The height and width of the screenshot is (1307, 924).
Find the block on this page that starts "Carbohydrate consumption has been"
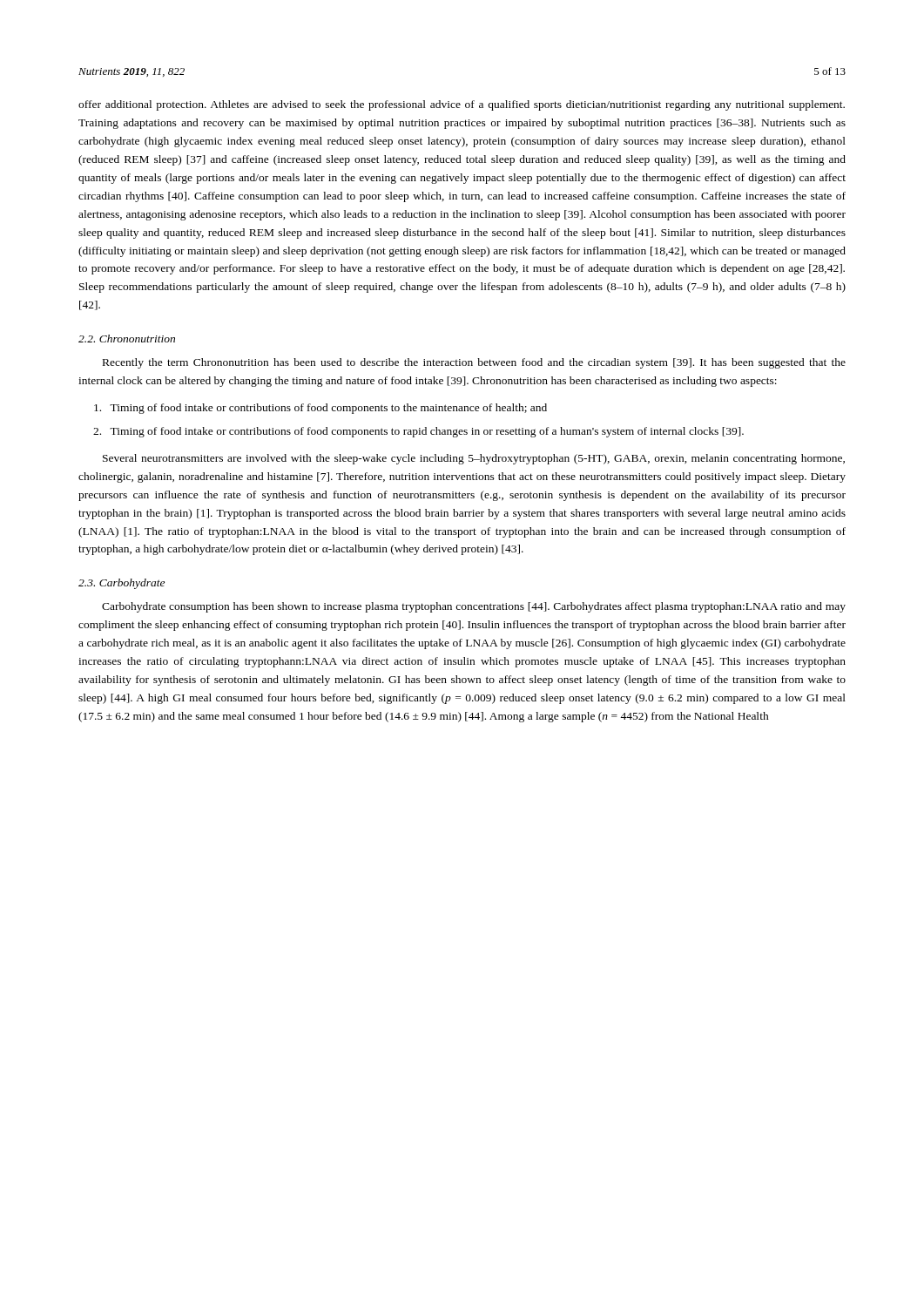(x=462, y=661)
